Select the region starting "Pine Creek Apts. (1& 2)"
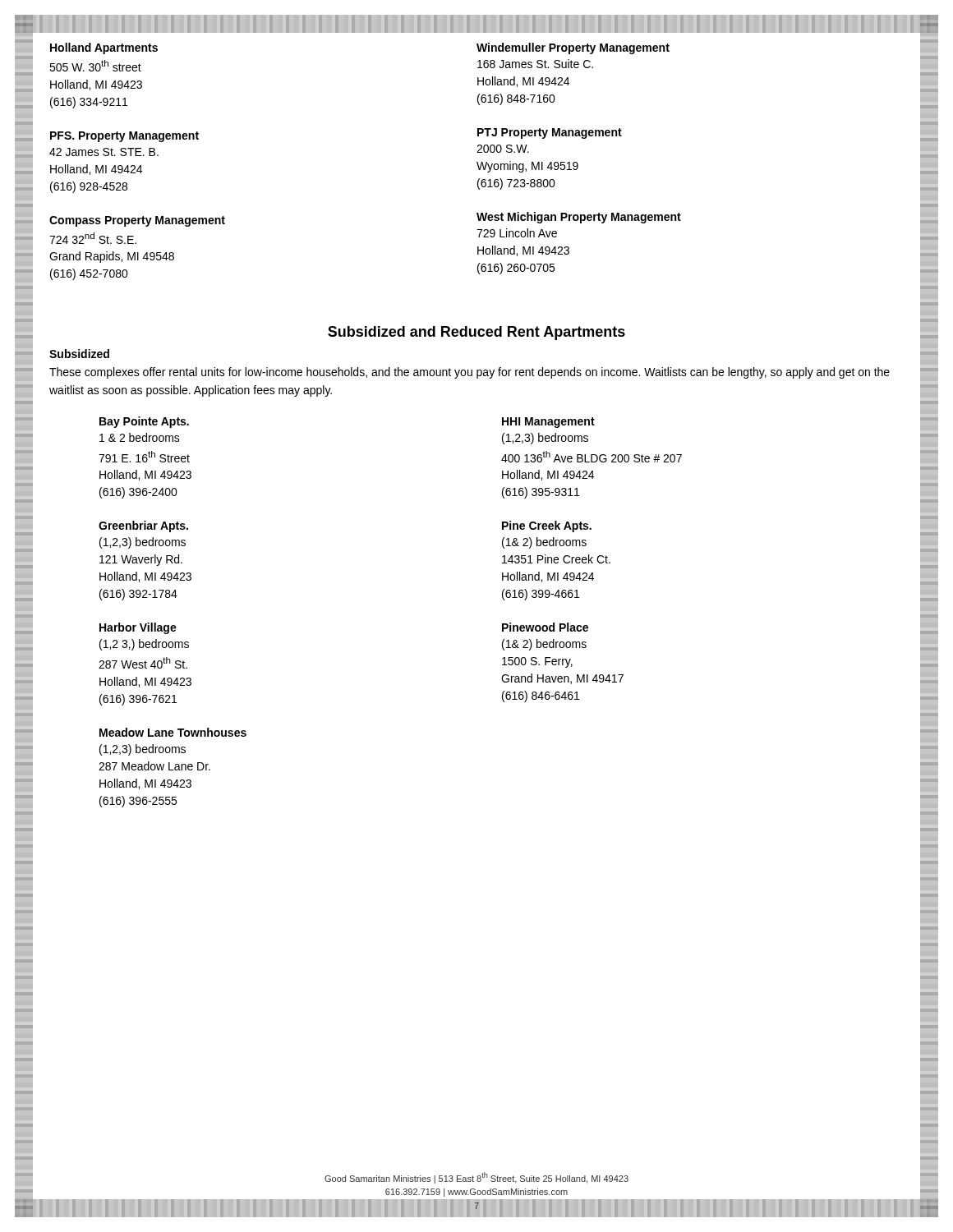The height and width of the screenshot is (1232, 953). tap(547, 526)
